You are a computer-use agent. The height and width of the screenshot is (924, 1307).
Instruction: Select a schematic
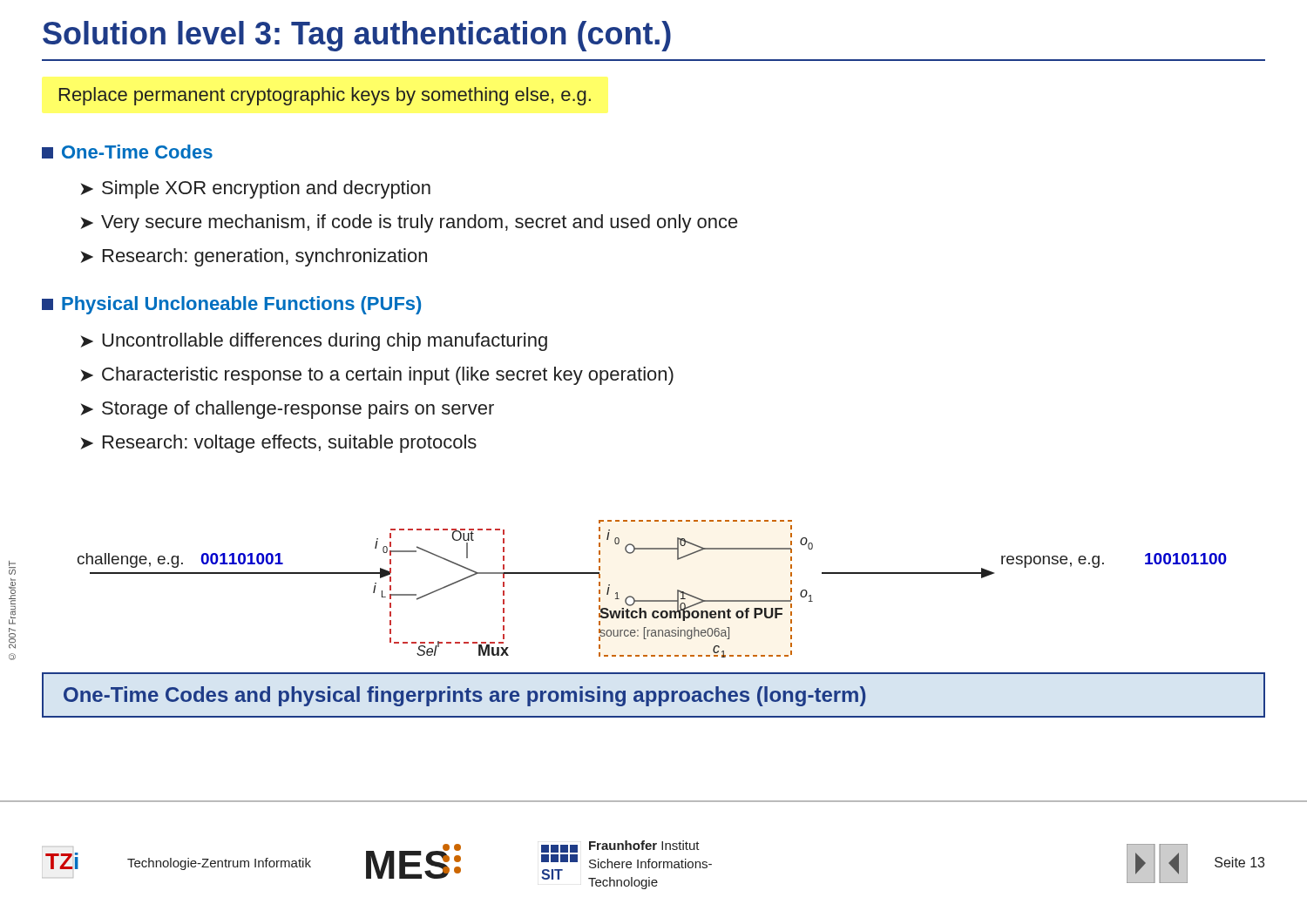coord(654,569)
